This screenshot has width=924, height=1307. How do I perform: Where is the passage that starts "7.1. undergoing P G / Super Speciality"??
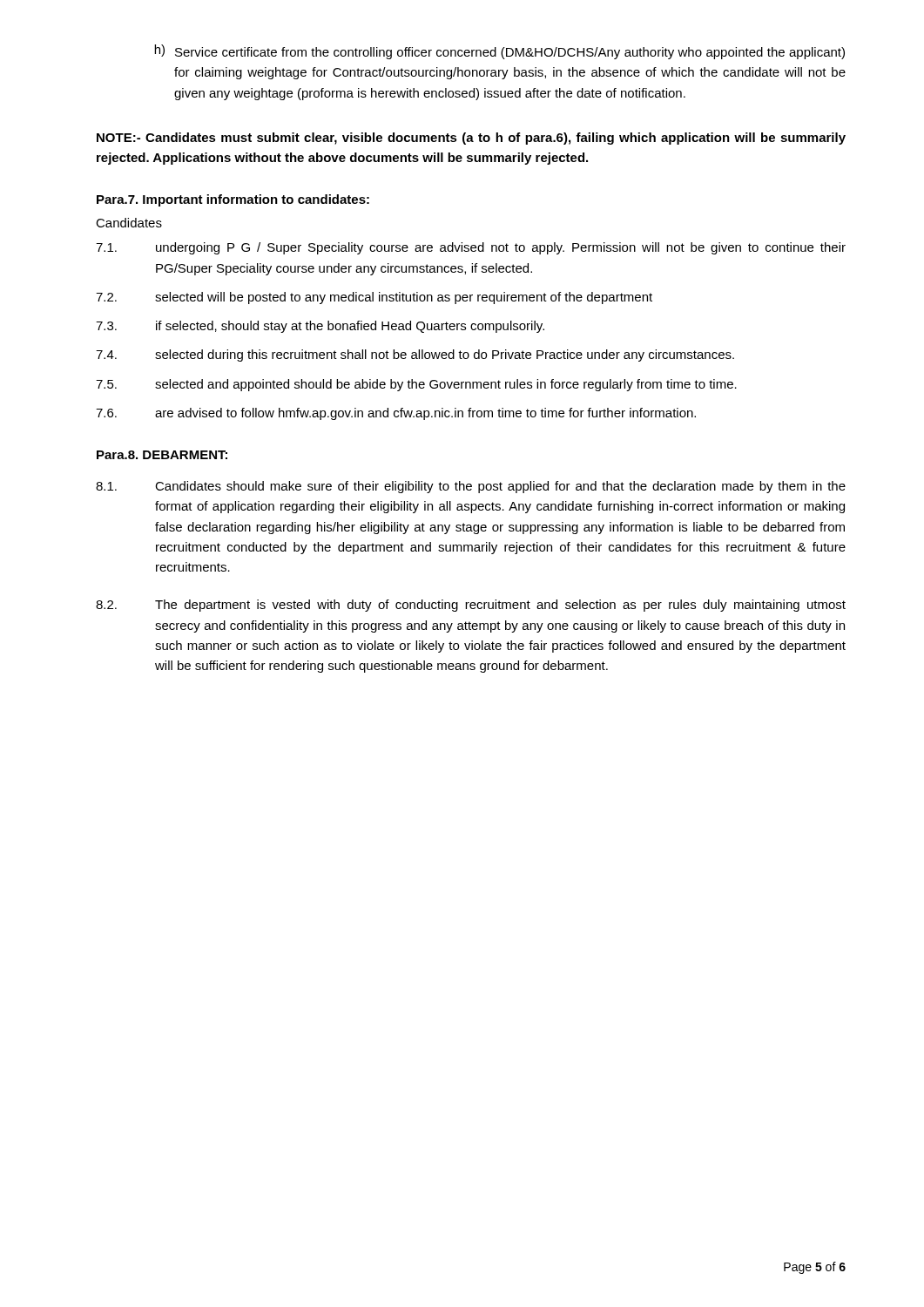point(471,257)
